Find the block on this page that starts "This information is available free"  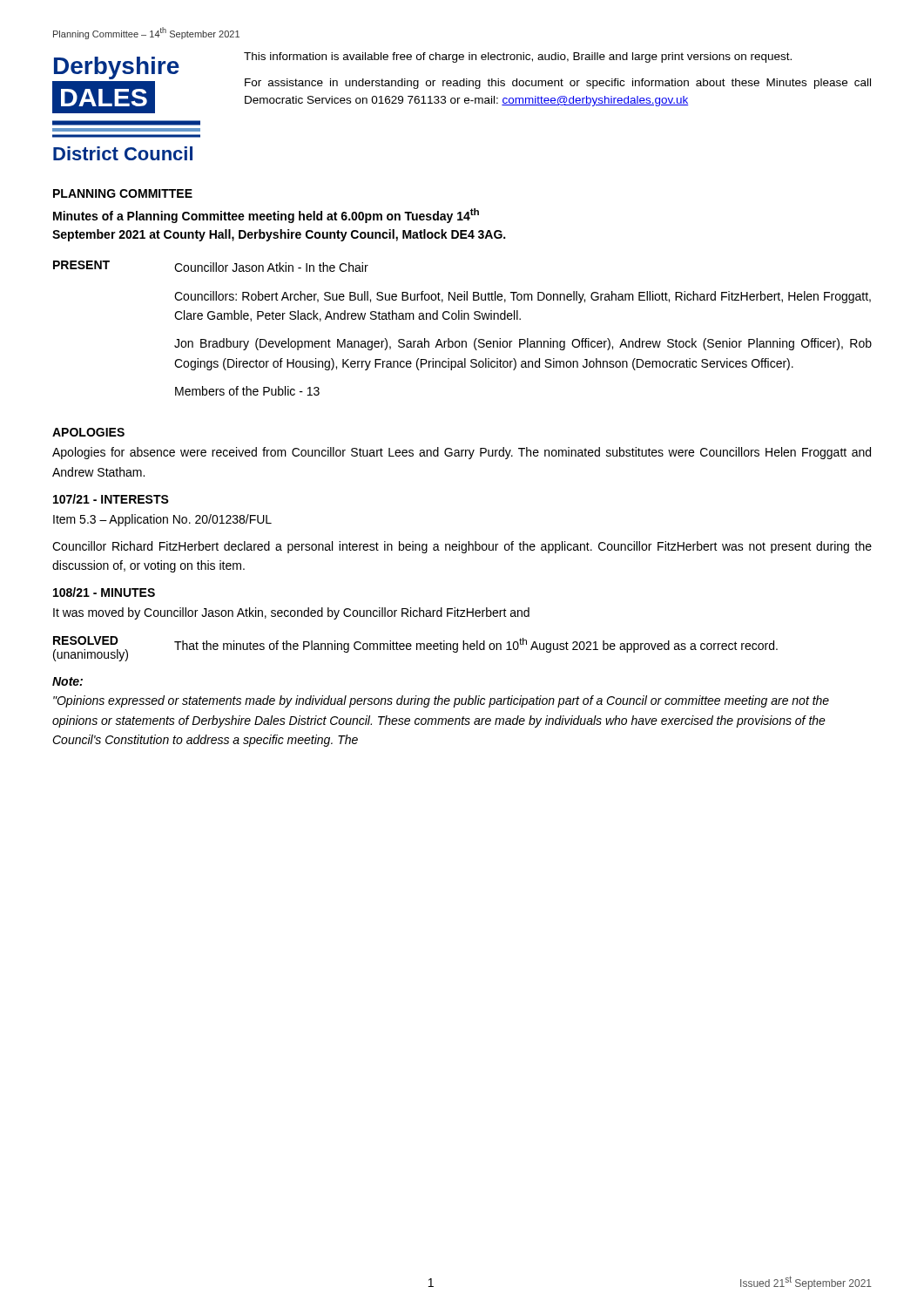pos(558,78)
